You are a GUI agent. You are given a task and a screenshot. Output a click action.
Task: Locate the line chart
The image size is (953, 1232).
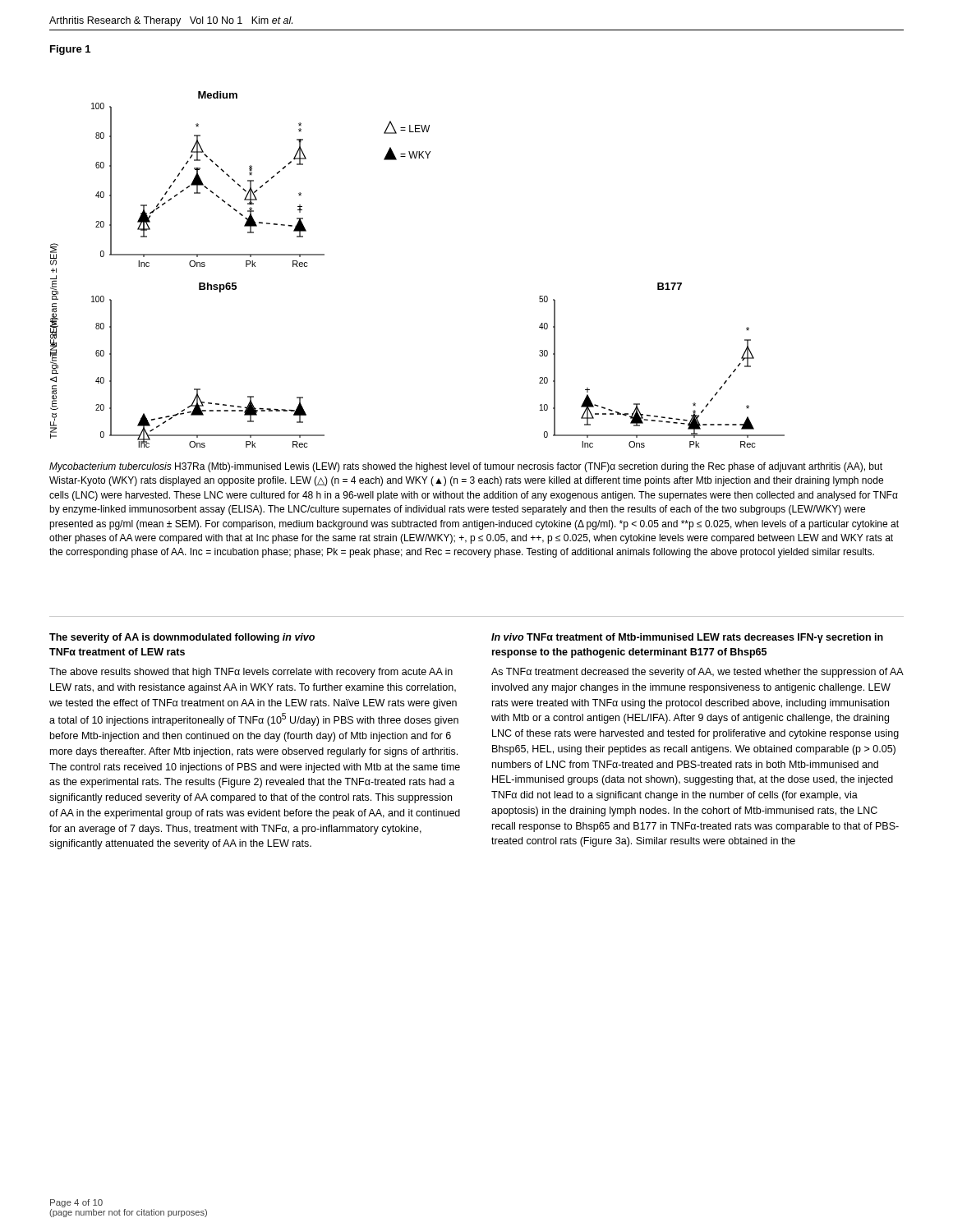click(x=476, y=255)
